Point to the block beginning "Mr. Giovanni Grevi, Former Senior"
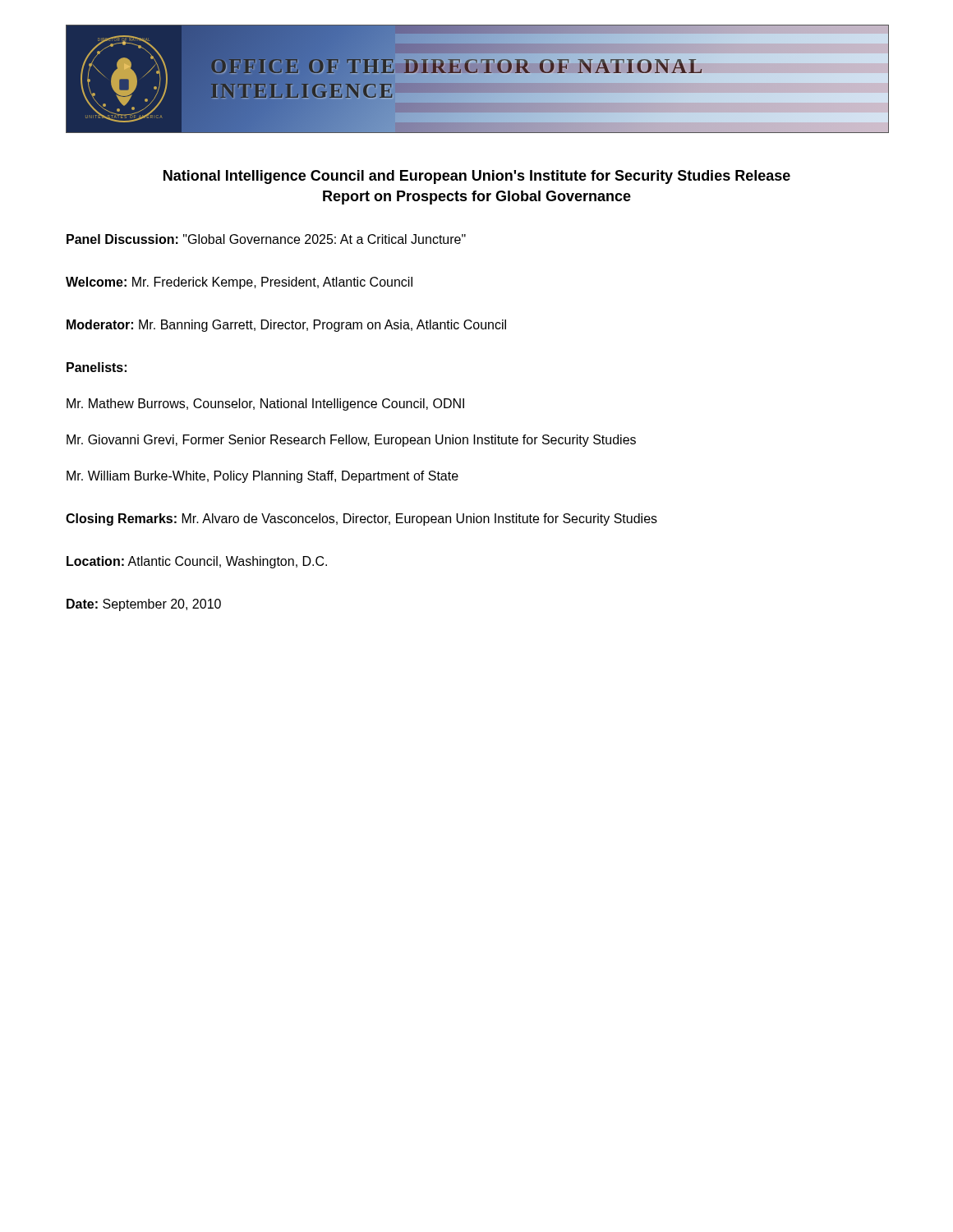953x1232 pixels. click(x=351, y=440)
